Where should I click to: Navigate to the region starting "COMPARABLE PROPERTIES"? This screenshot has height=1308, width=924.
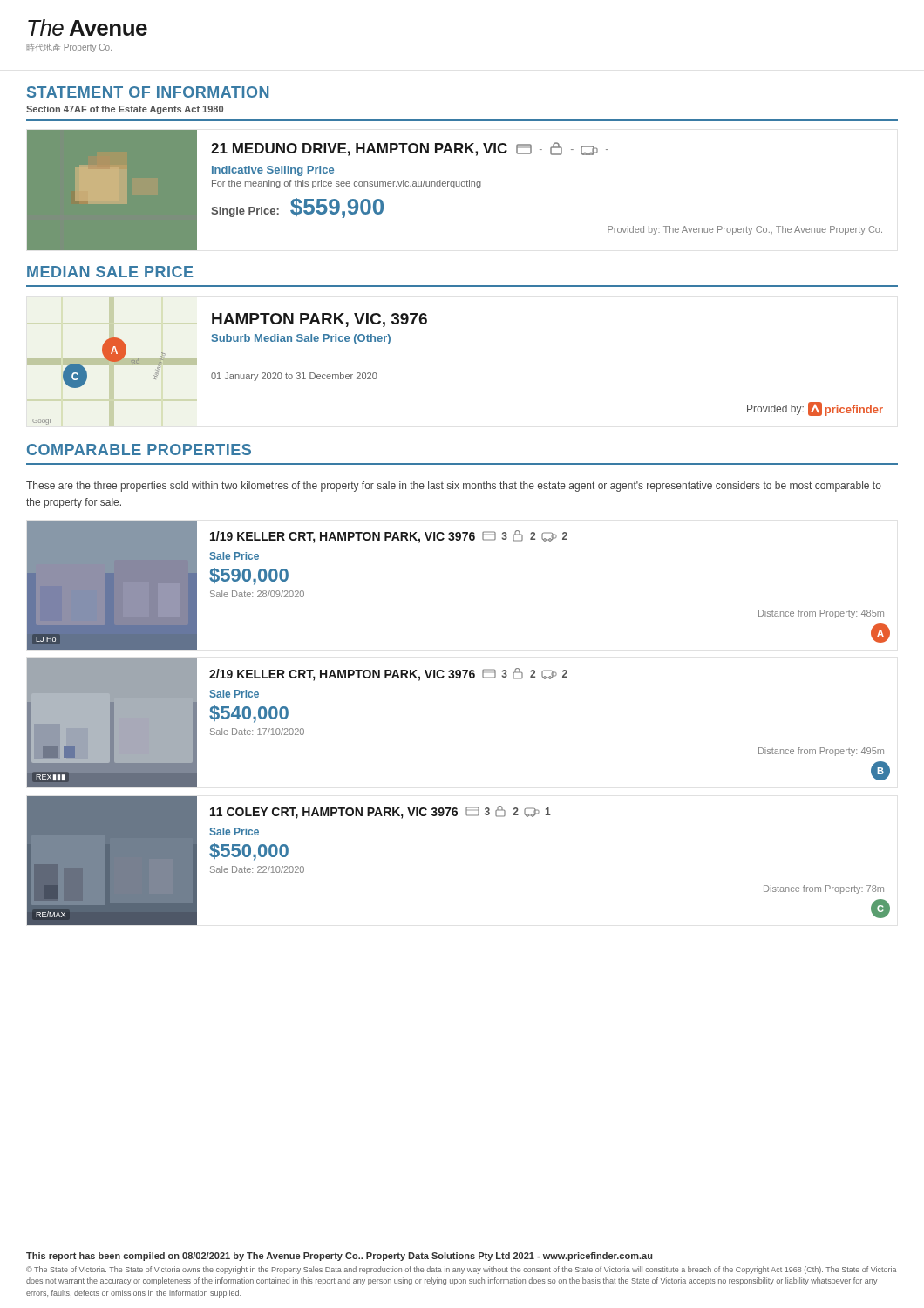[x=462, y=453]
